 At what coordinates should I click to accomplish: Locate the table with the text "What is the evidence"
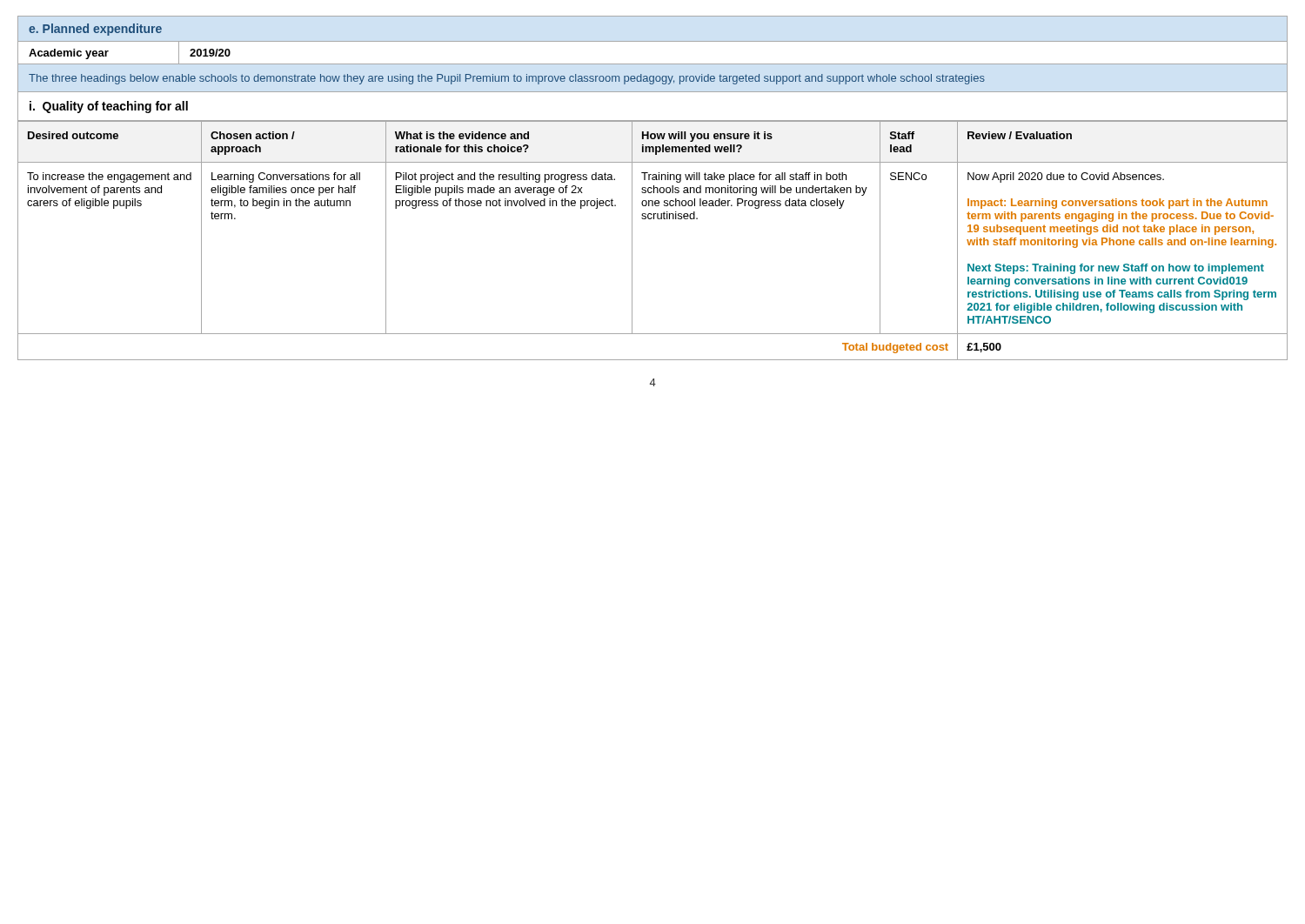[x=652, y=241]
